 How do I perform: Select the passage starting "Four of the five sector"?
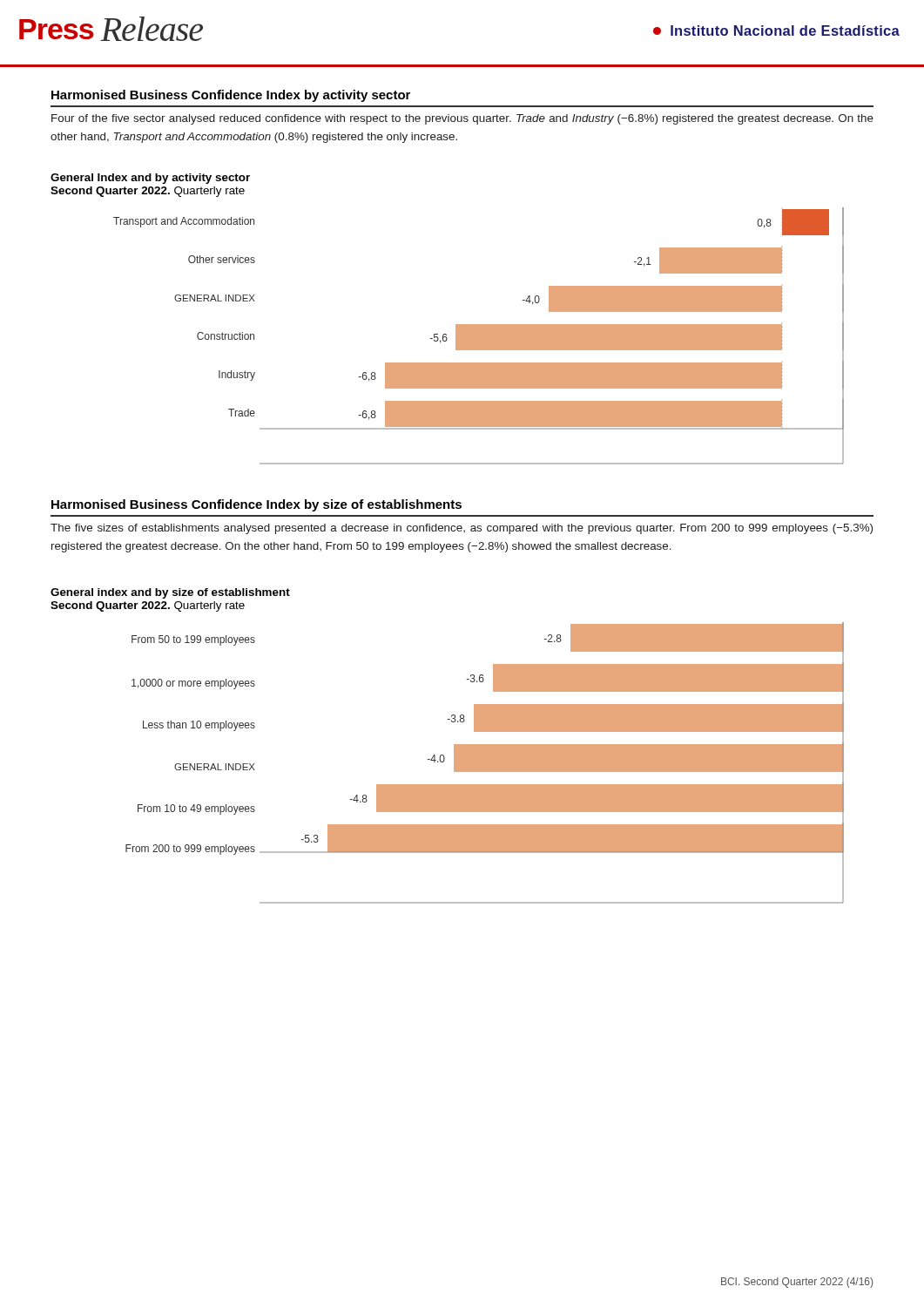[x=462, y=127]
